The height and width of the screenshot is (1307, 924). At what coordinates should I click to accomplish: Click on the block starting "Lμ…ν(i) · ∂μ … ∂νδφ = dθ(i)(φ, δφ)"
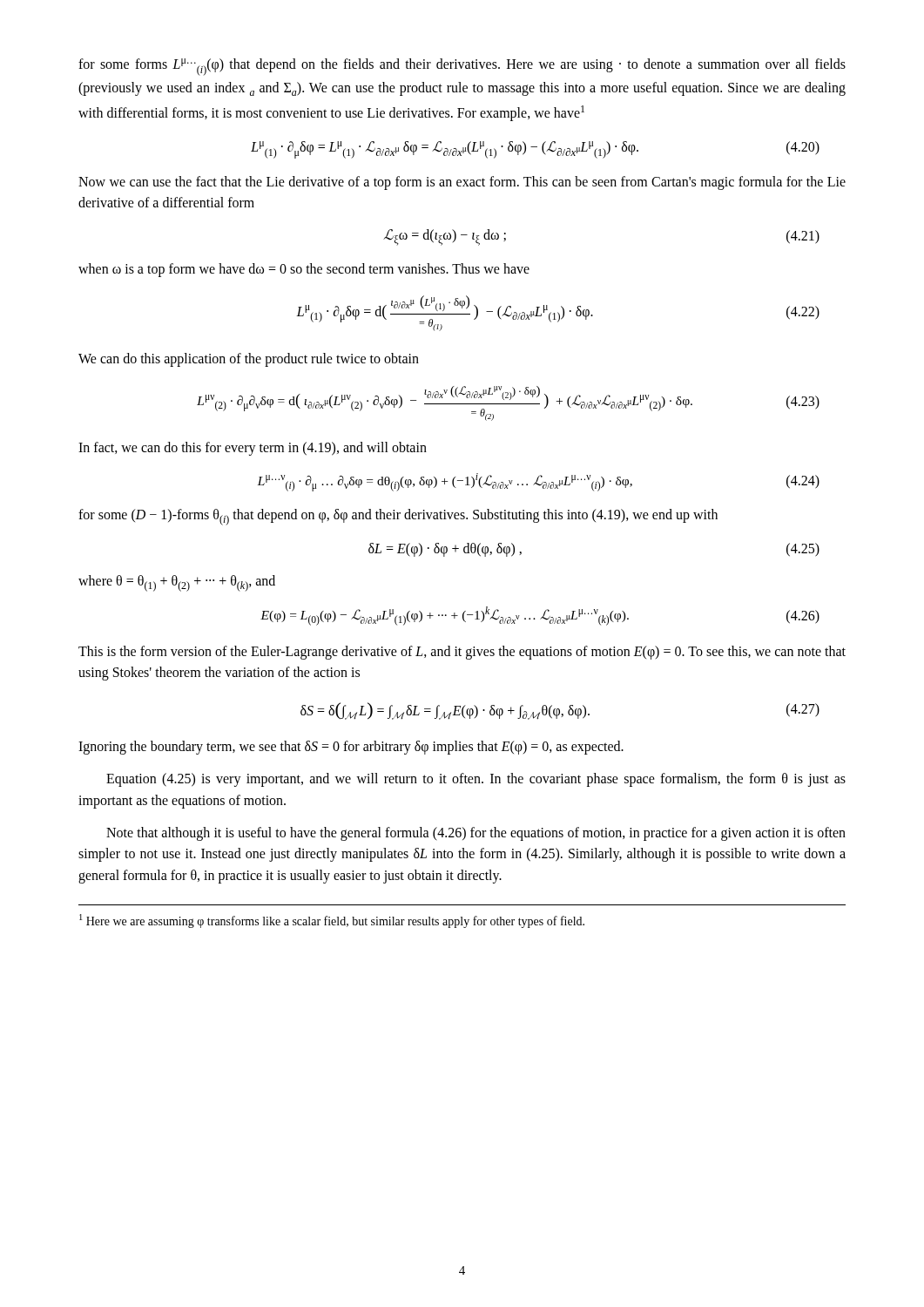click(462, 482)
